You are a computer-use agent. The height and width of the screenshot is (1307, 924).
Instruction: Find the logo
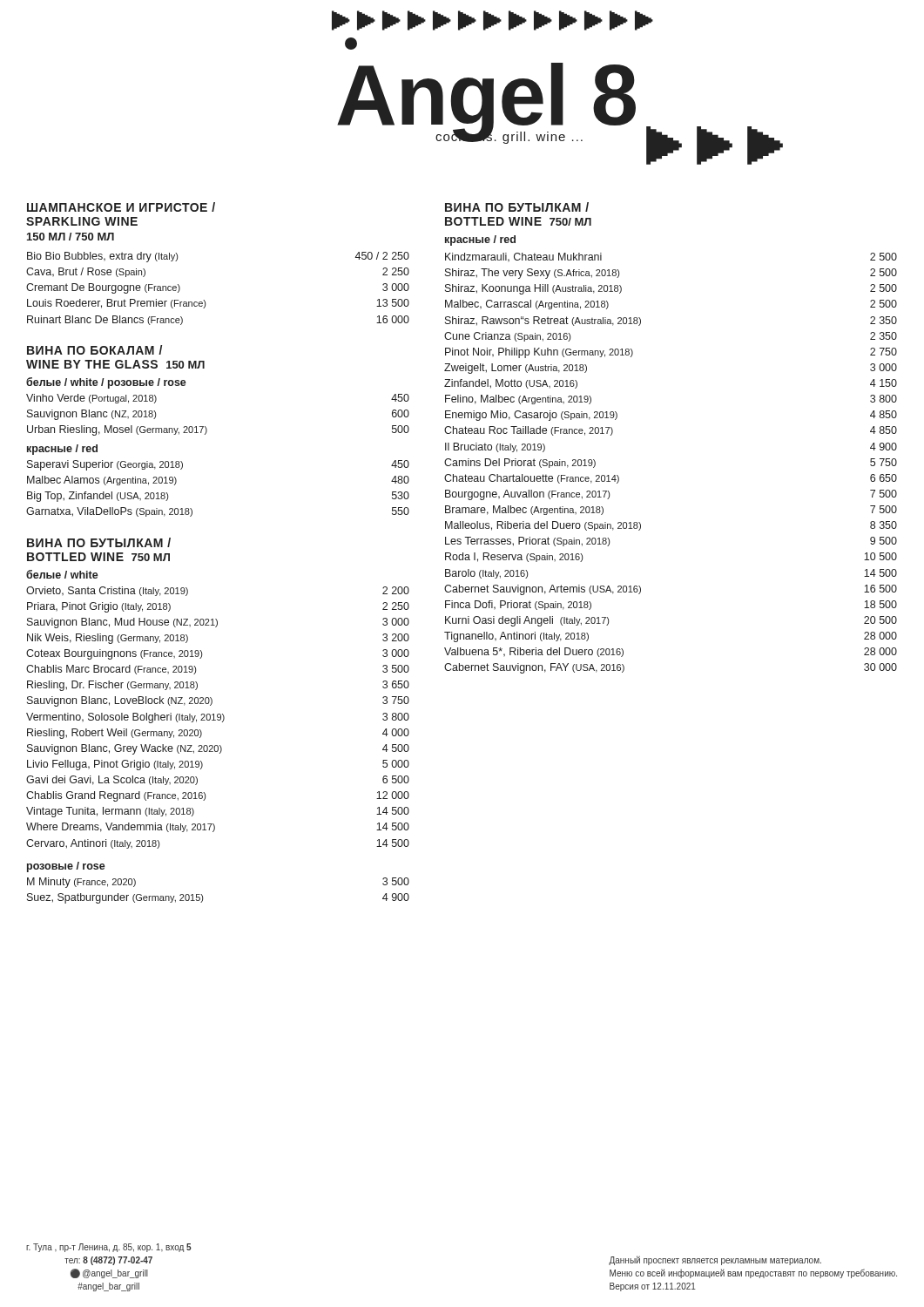(610, 94)
